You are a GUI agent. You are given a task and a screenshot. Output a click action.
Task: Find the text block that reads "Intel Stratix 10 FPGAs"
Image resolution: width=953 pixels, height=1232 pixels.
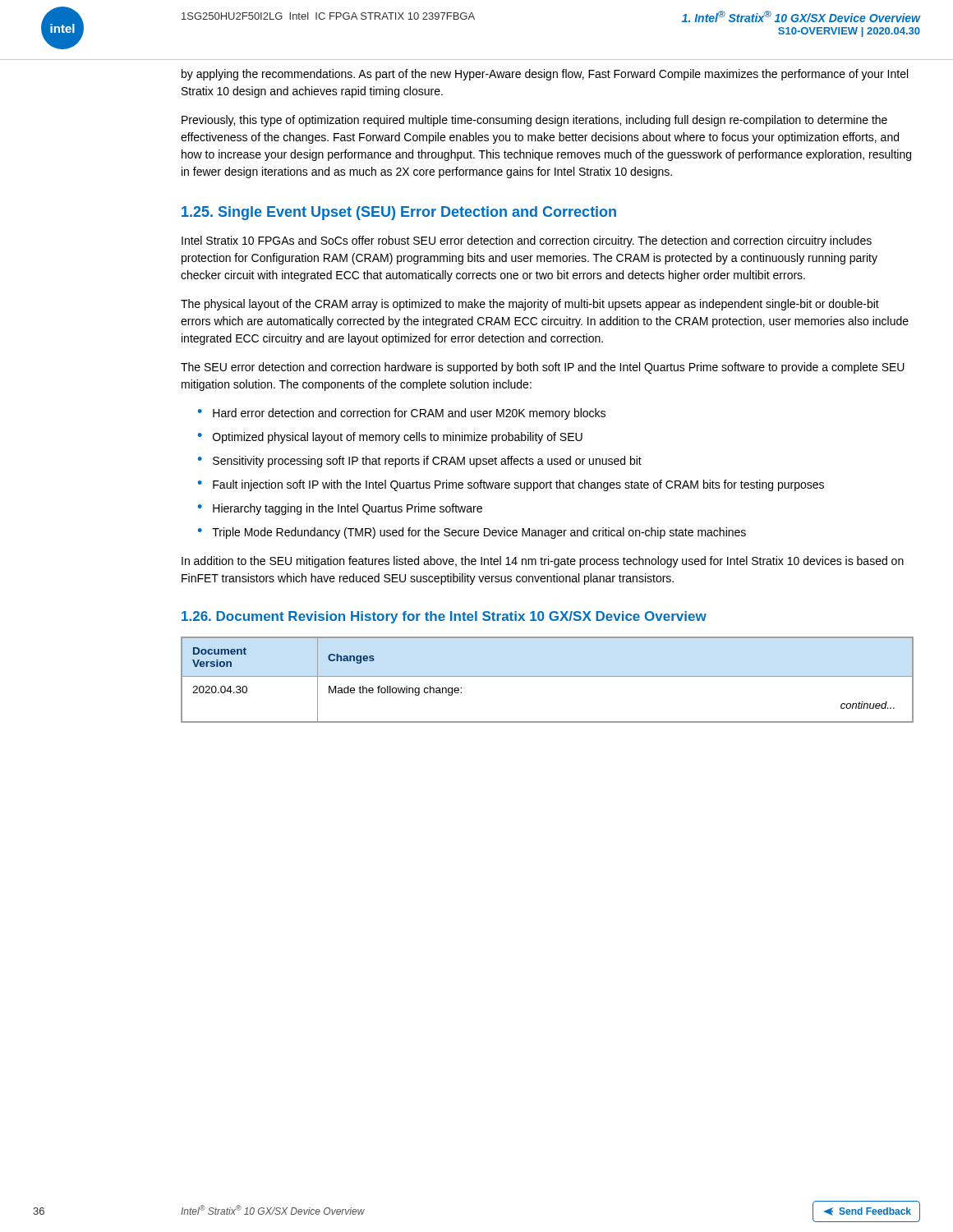click(x=529, y=258)
